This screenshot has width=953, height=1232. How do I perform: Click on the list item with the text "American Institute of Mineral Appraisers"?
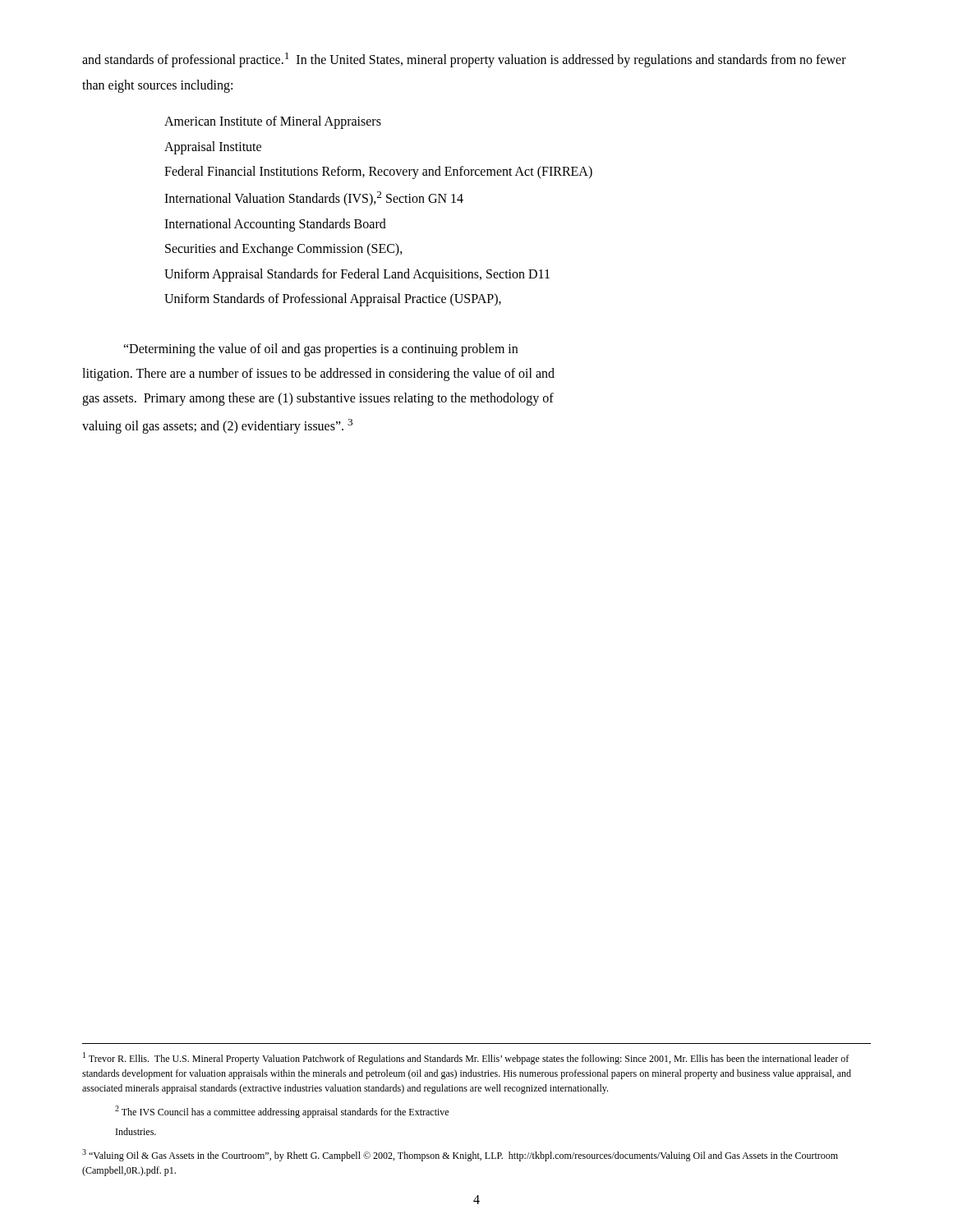click(273, 121)
